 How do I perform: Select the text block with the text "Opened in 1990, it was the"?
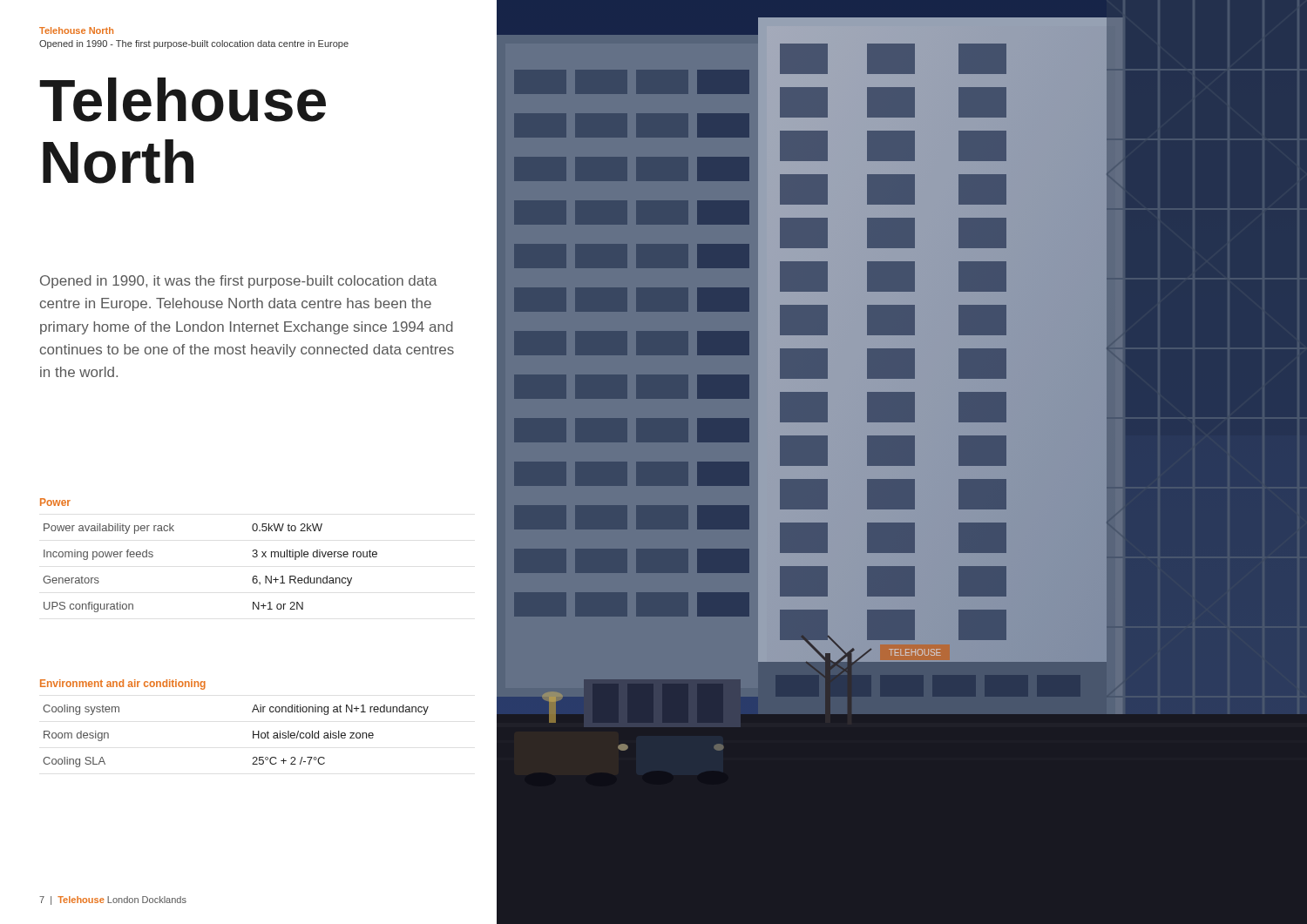coord(248,327)
